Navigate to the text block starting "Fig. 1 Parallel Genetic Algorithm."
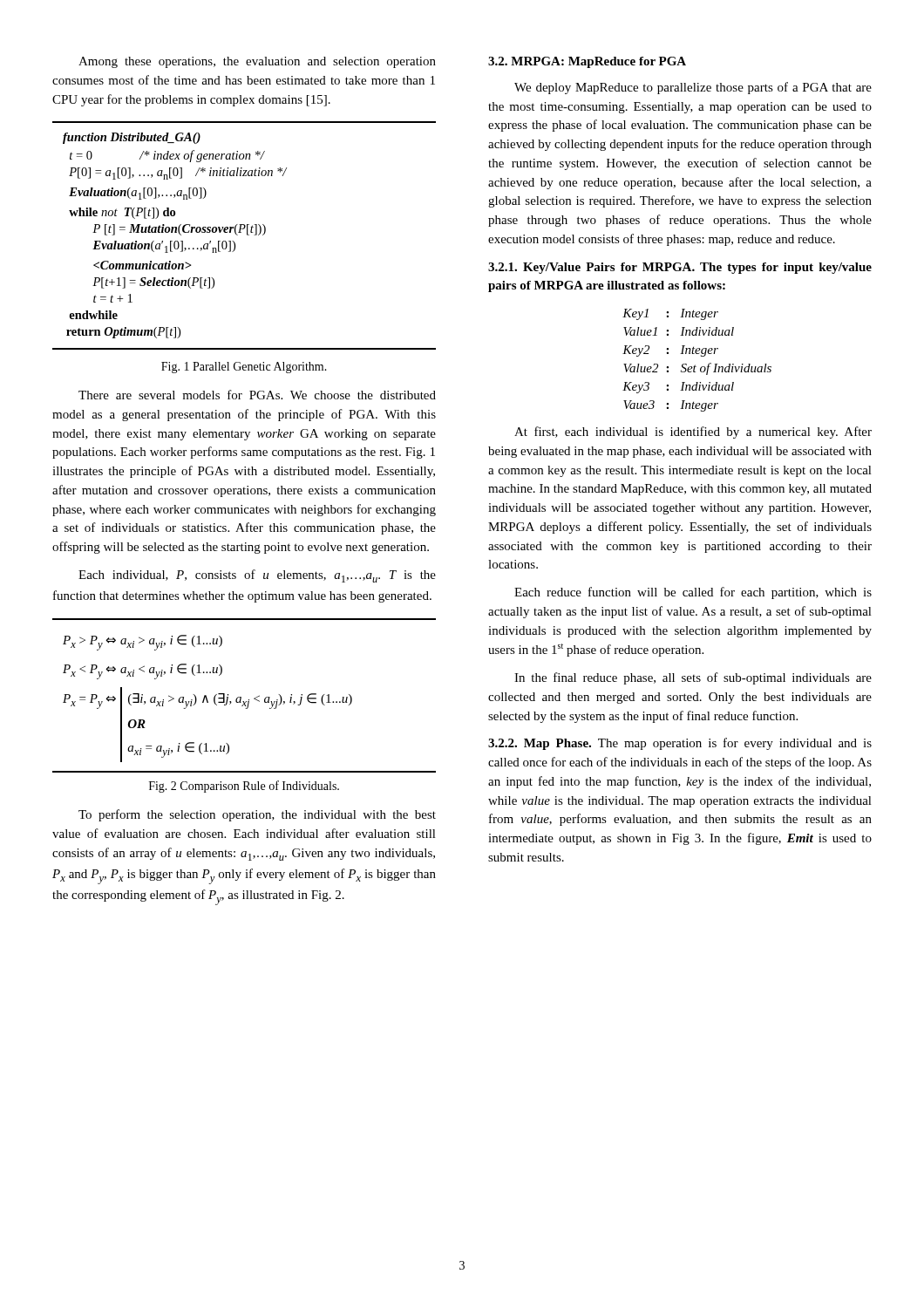Viewport: 924px width, 1308px height. point(244,367)
